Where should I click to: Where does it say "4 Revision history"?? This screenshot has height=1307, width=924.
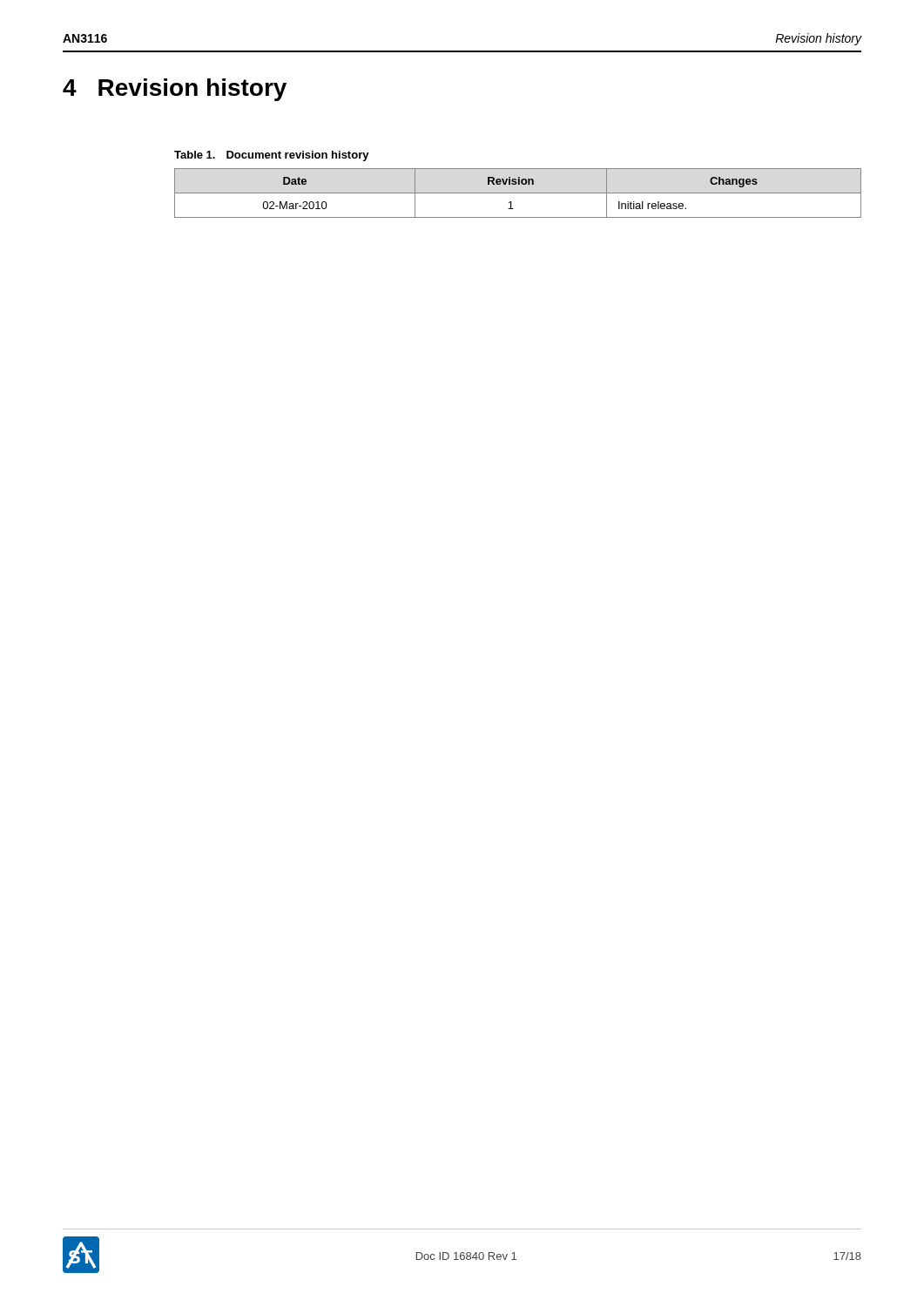(x=175, y=88)
